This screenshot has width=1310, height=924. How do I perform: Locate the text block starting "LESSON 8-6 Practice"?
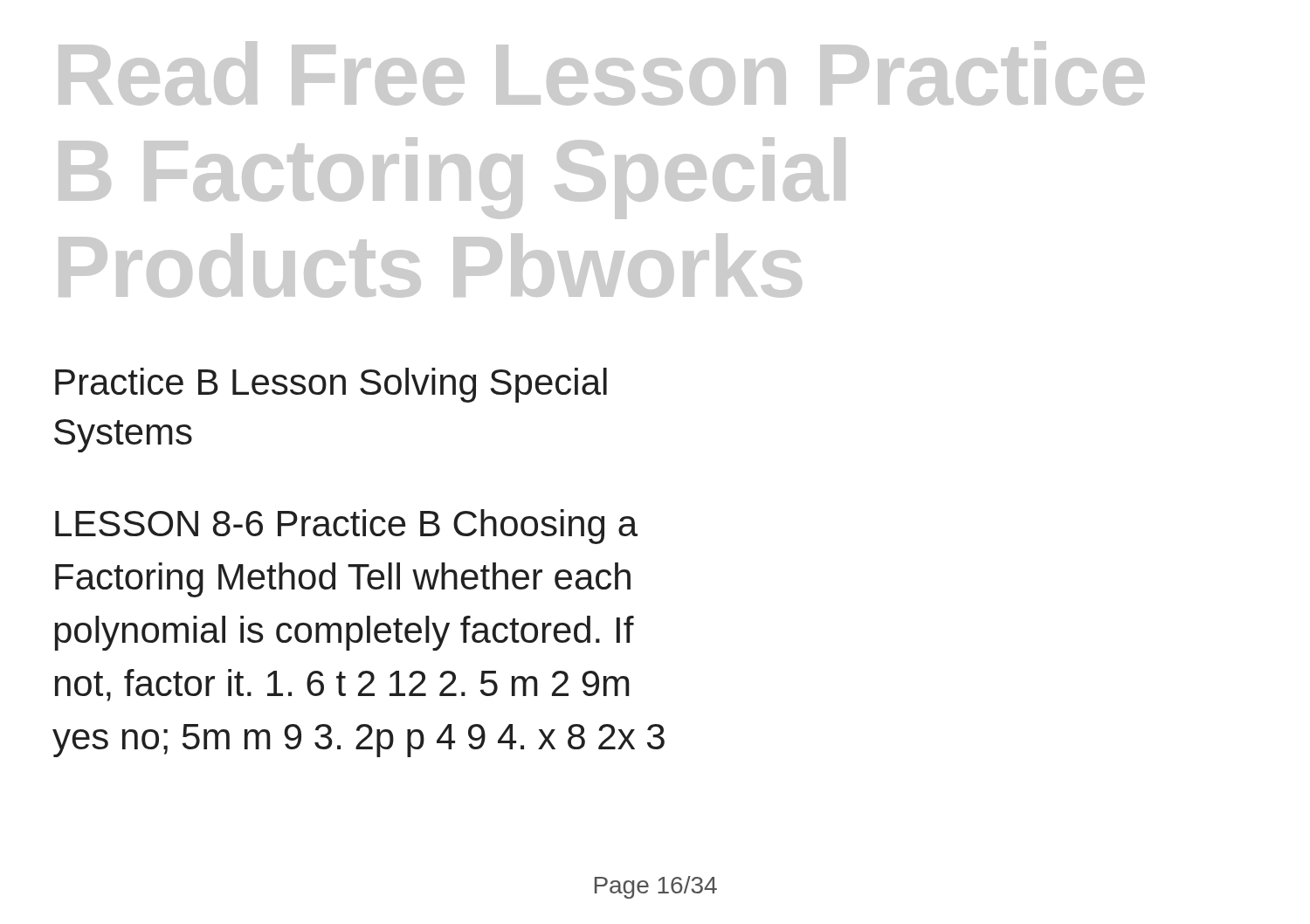point(359,630)
